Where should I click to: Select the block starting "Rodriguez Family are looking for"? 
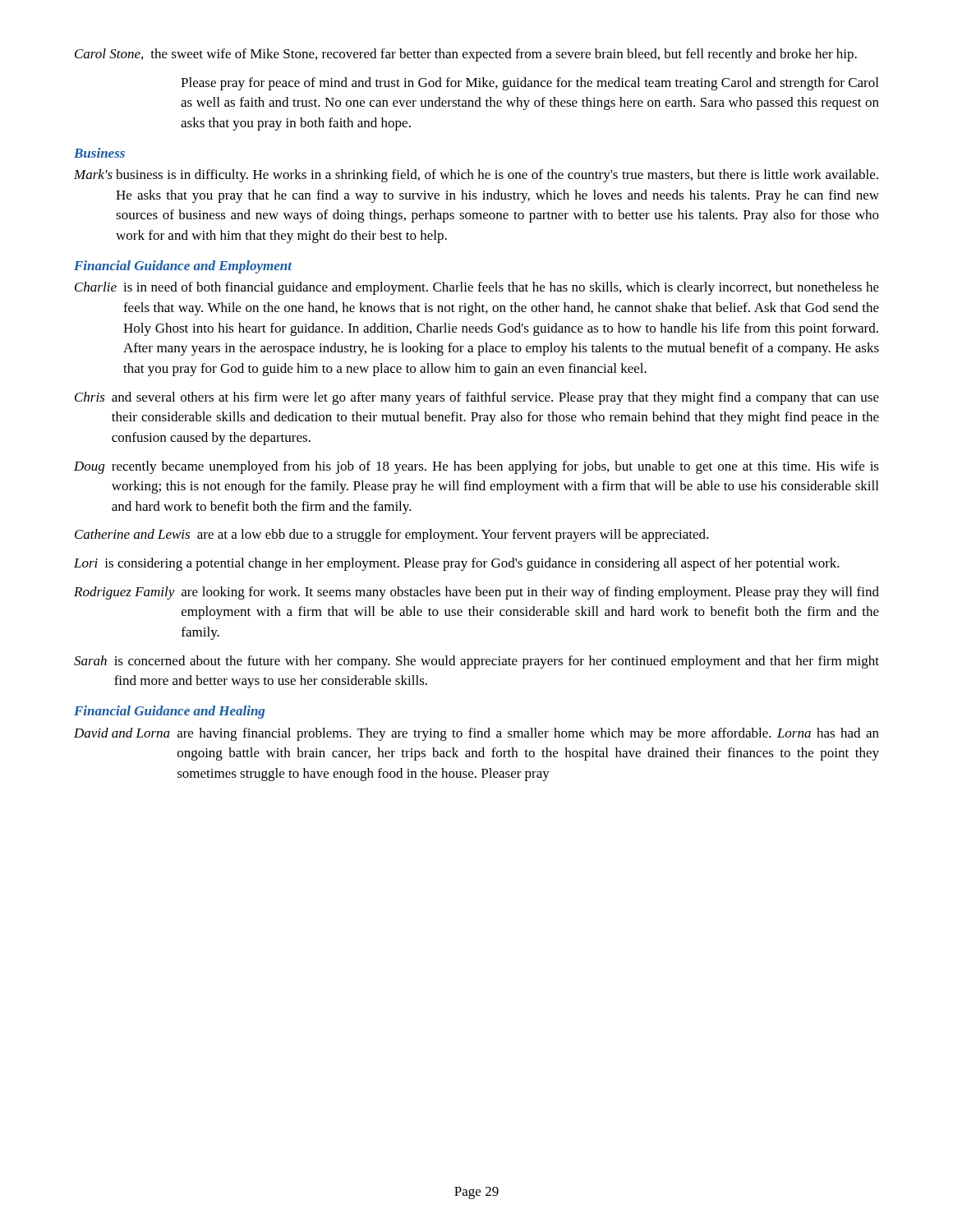pos(476,612)
